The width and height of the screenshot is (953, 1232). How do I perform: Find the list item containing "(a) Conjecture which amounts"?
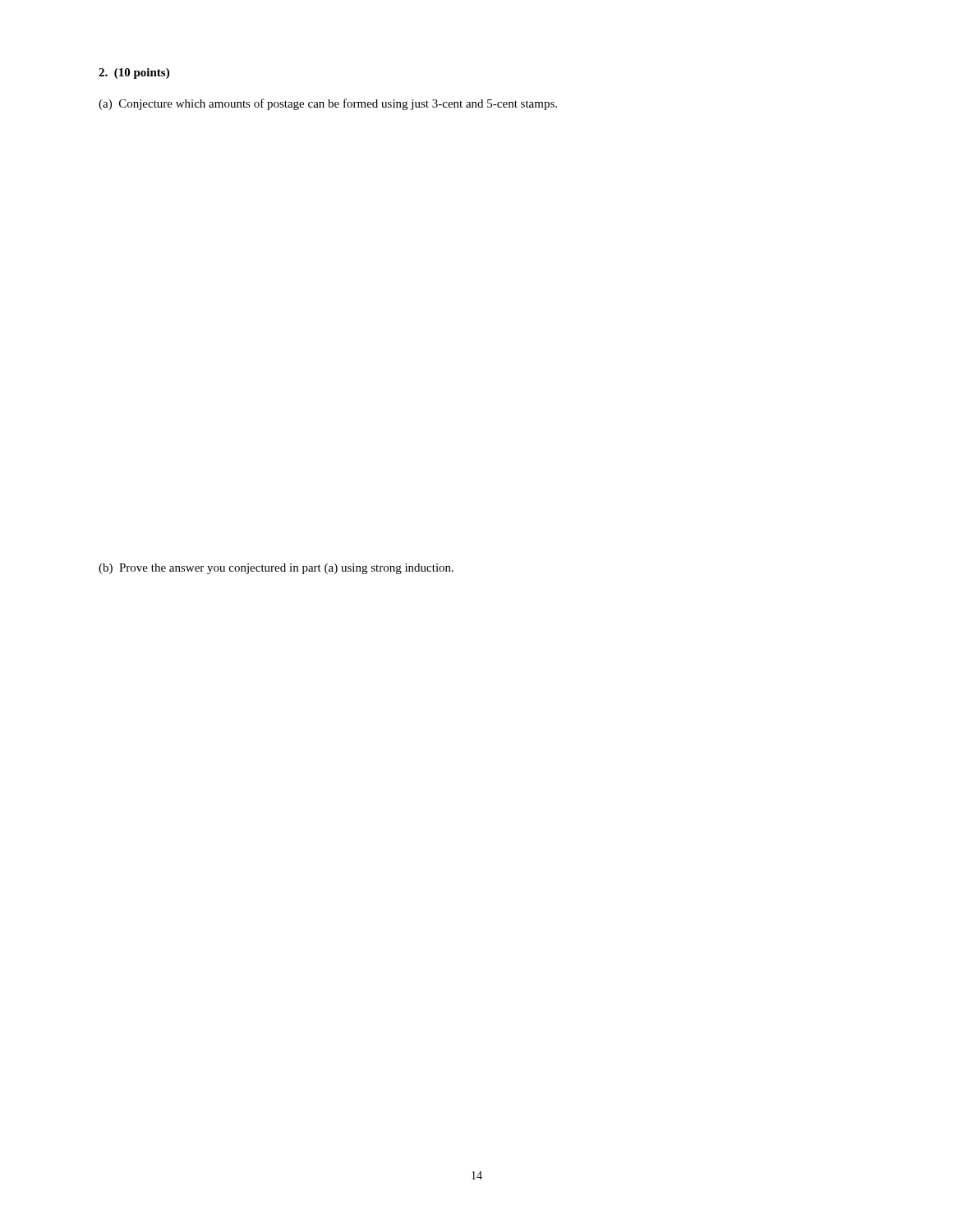tap(328, 103)
